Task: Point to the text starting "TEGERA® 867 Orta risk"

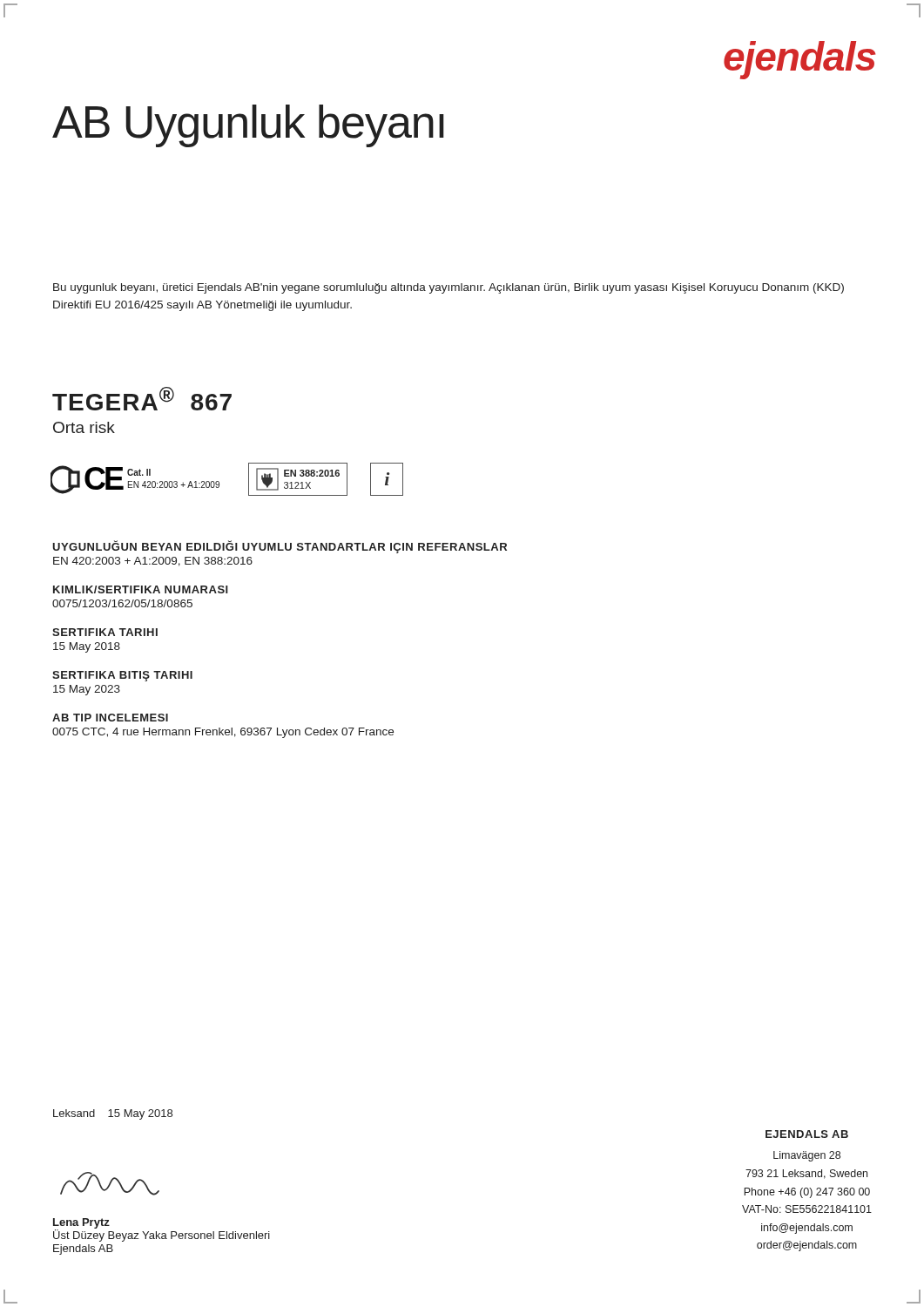Action: pos(143,411)
